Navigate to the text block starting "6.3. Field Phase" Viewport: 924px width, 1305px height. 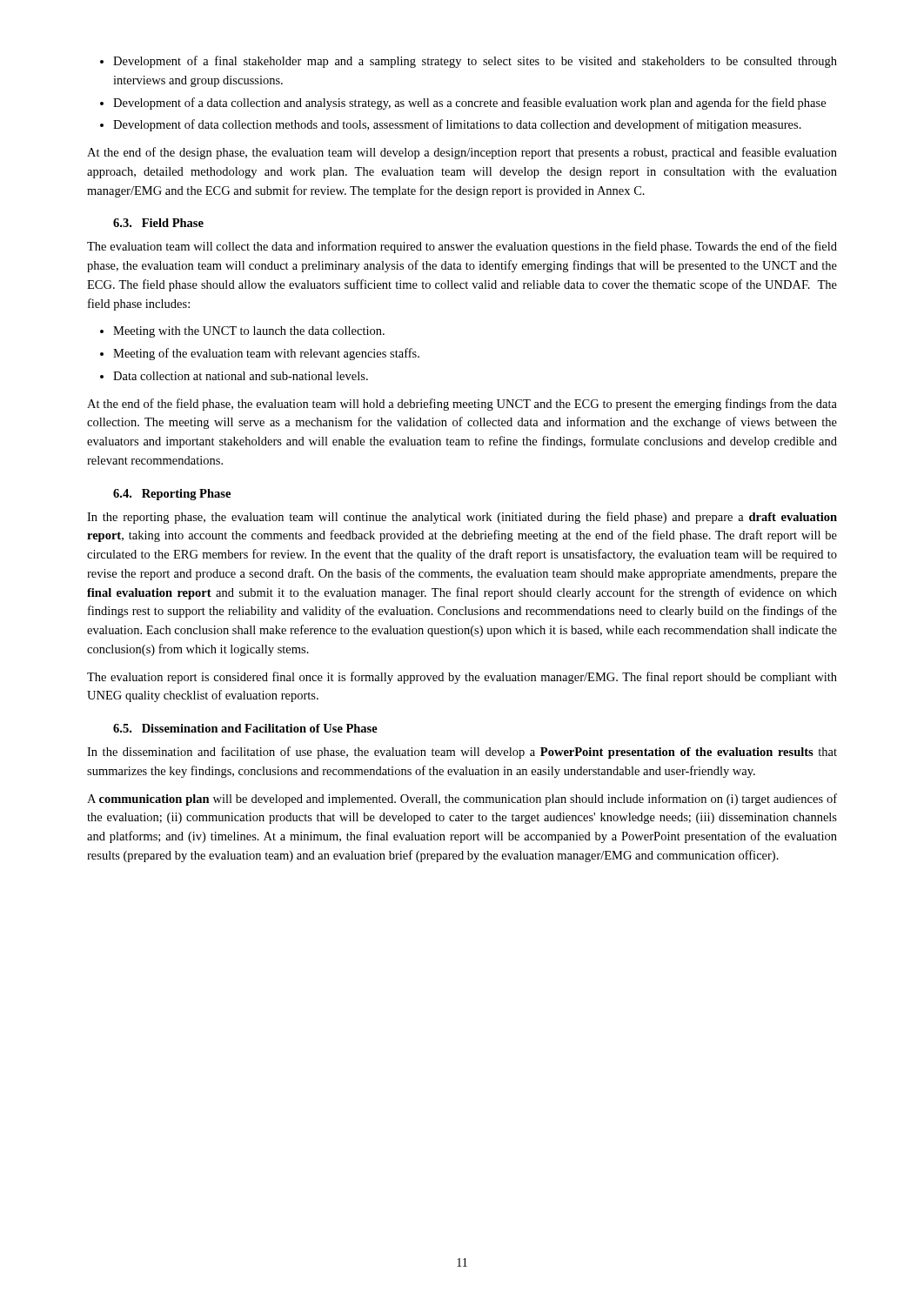[x=158, y=223]
